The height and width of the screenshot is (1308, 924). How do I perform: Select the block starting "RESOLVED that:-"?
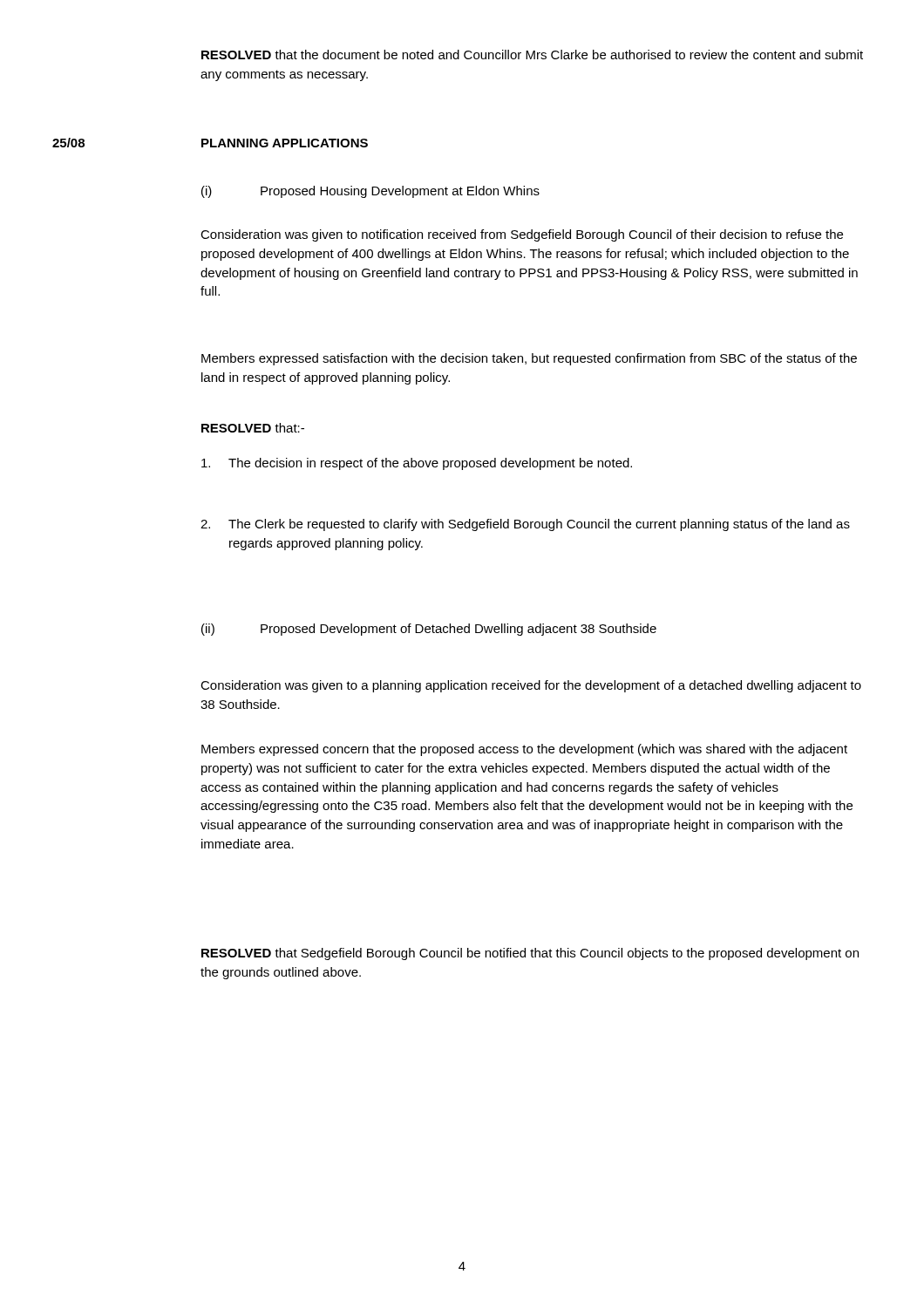pyautogui.click(x=253, y=428)
